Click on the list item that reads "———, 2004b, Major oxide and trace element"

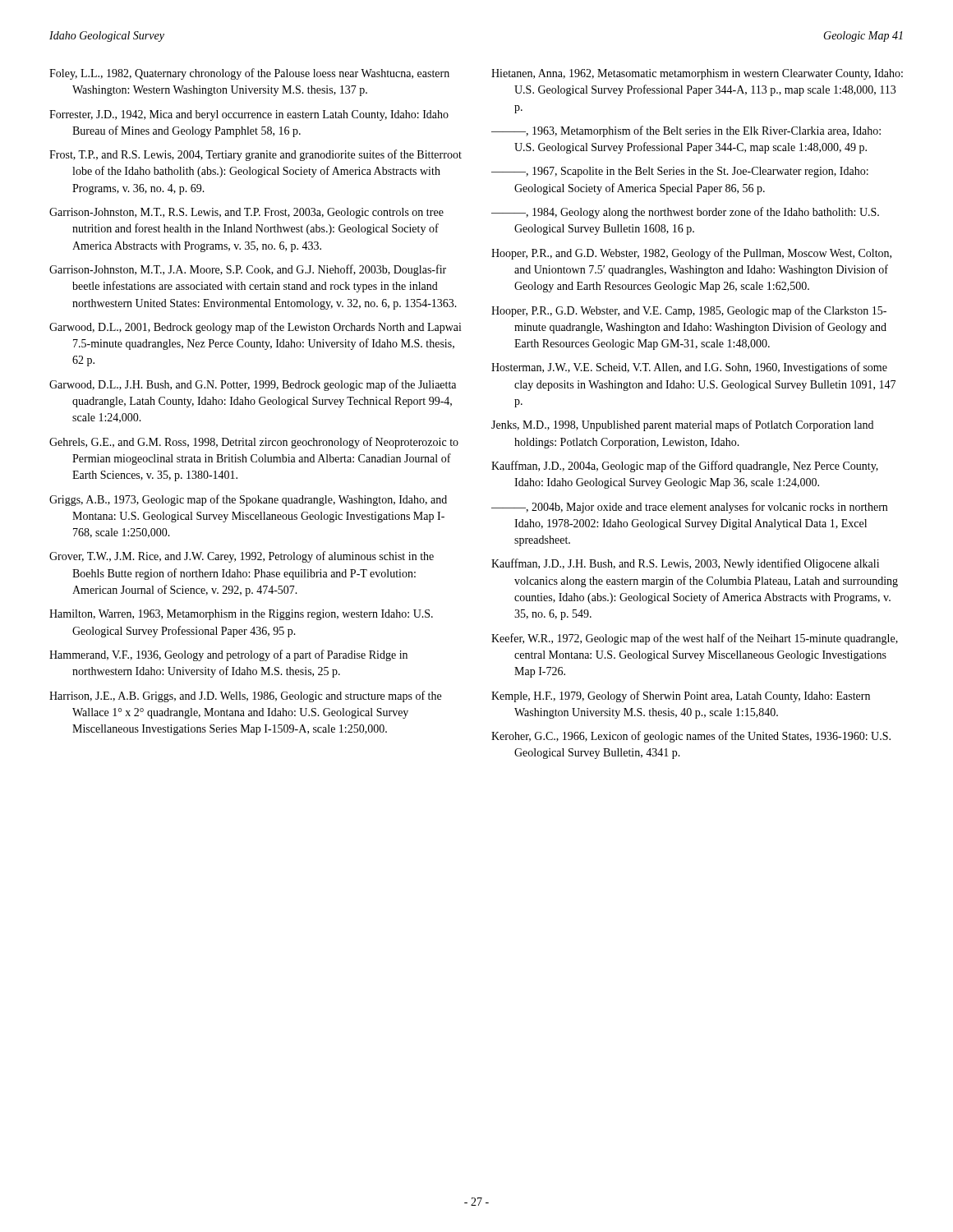click(x=690, y=523)
